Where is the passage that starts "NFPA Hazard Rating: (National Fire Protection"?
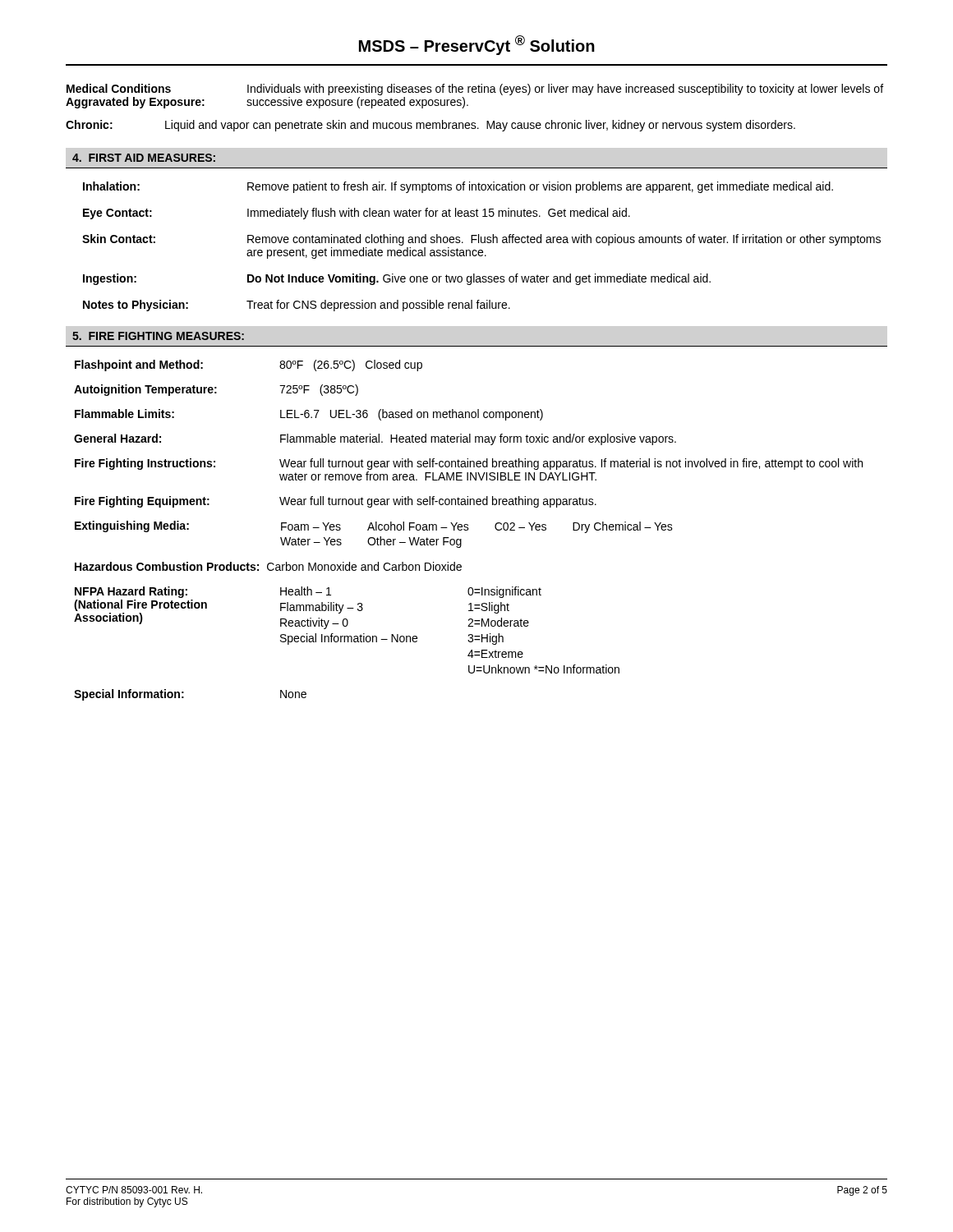This screenshot has width=953, height=1232. pos(347,630)
